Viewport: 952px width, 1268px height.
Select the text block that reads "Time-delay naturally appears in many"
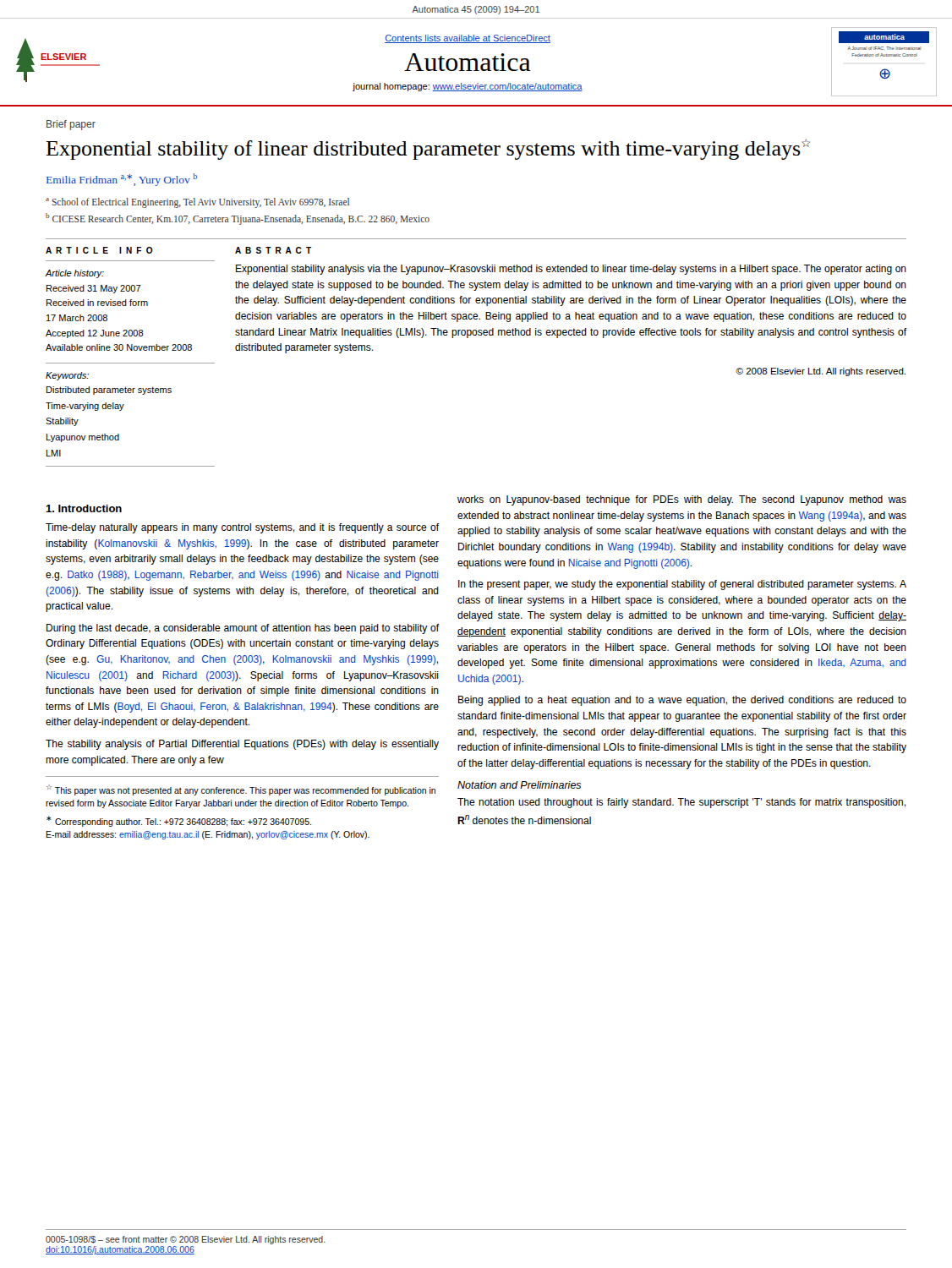tap(242, 567)
